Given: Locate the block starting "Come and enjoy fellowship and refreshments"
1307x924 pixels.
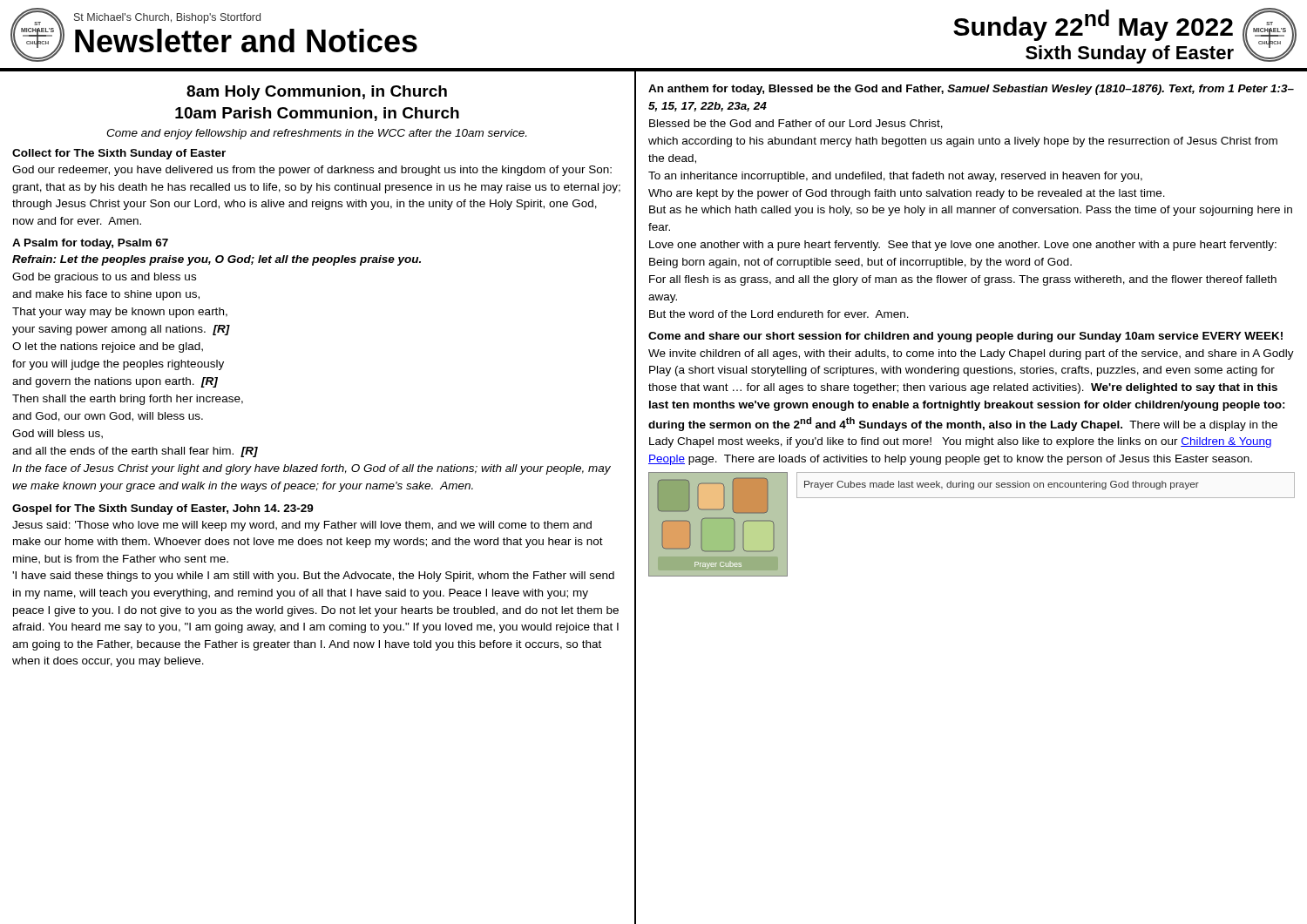Looking at the screenshot, I should (x=317, y=133).
